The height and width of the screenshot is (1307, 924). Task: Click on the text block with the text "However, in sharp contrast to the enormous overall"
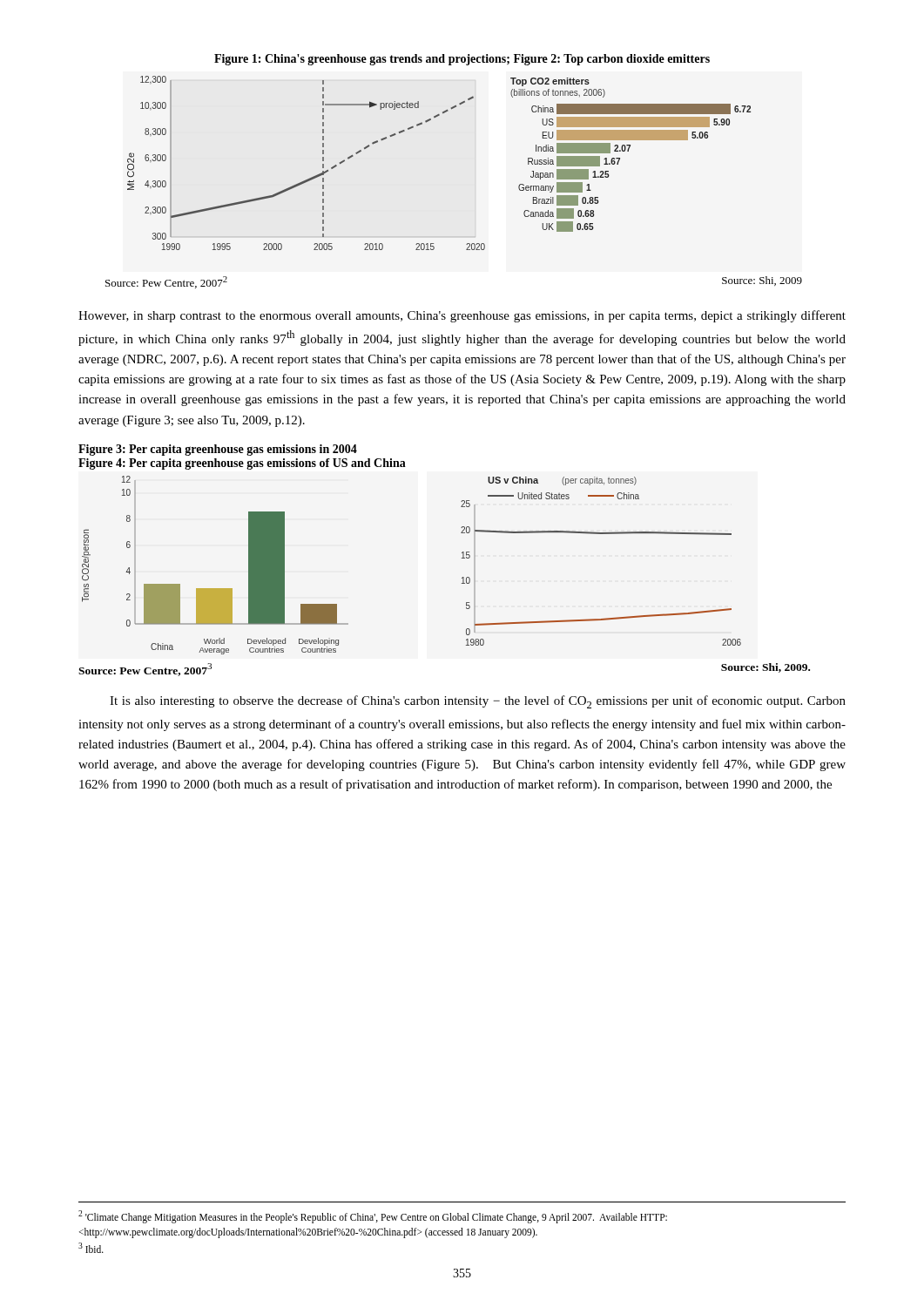point(462,368)
